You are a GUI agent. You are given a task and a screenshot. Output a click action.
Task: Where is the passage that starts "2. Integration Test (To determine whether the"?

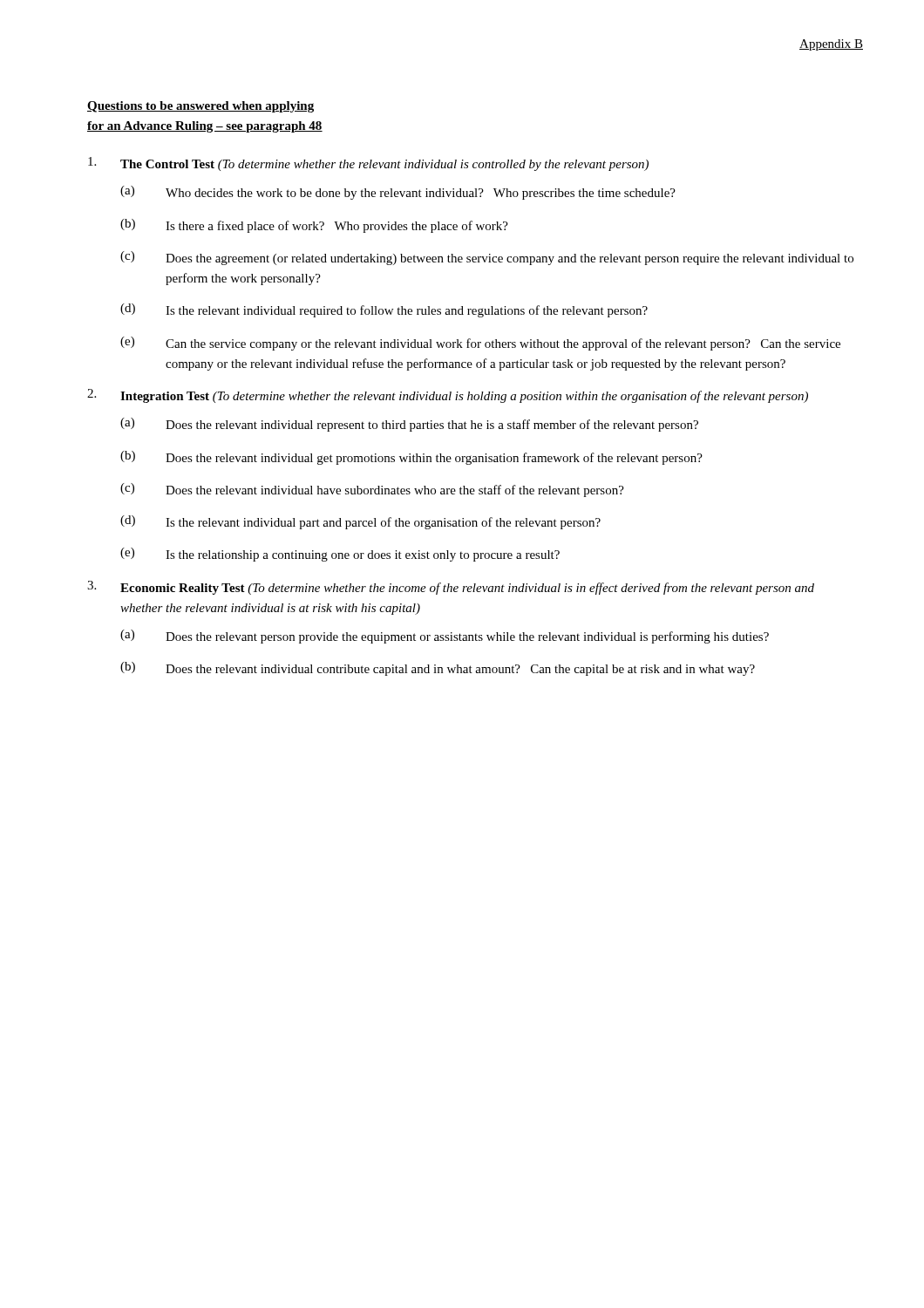point(448,396)
